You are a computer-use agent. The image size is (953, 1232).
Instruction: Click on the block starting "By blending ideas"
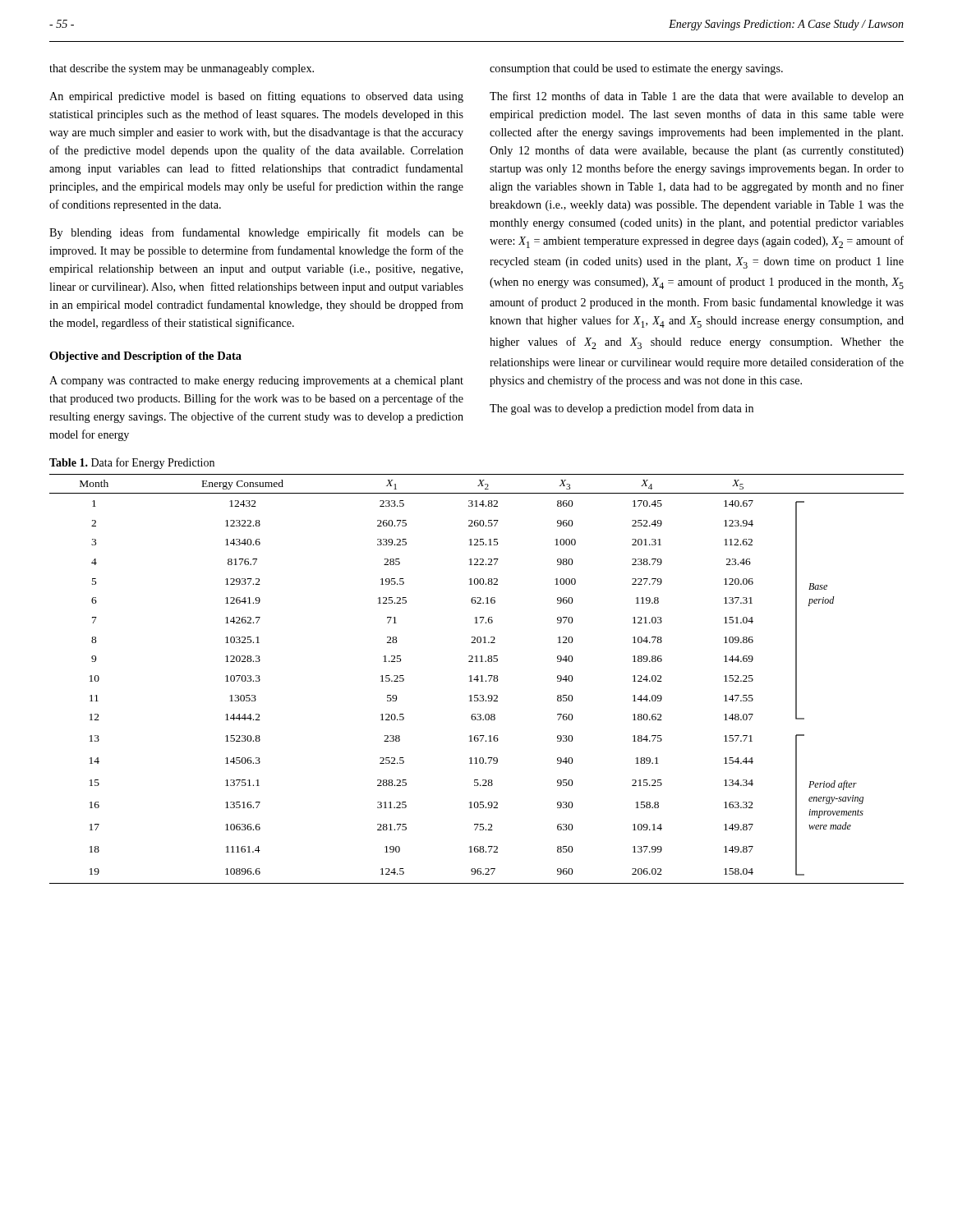click(x=256, y=278)
